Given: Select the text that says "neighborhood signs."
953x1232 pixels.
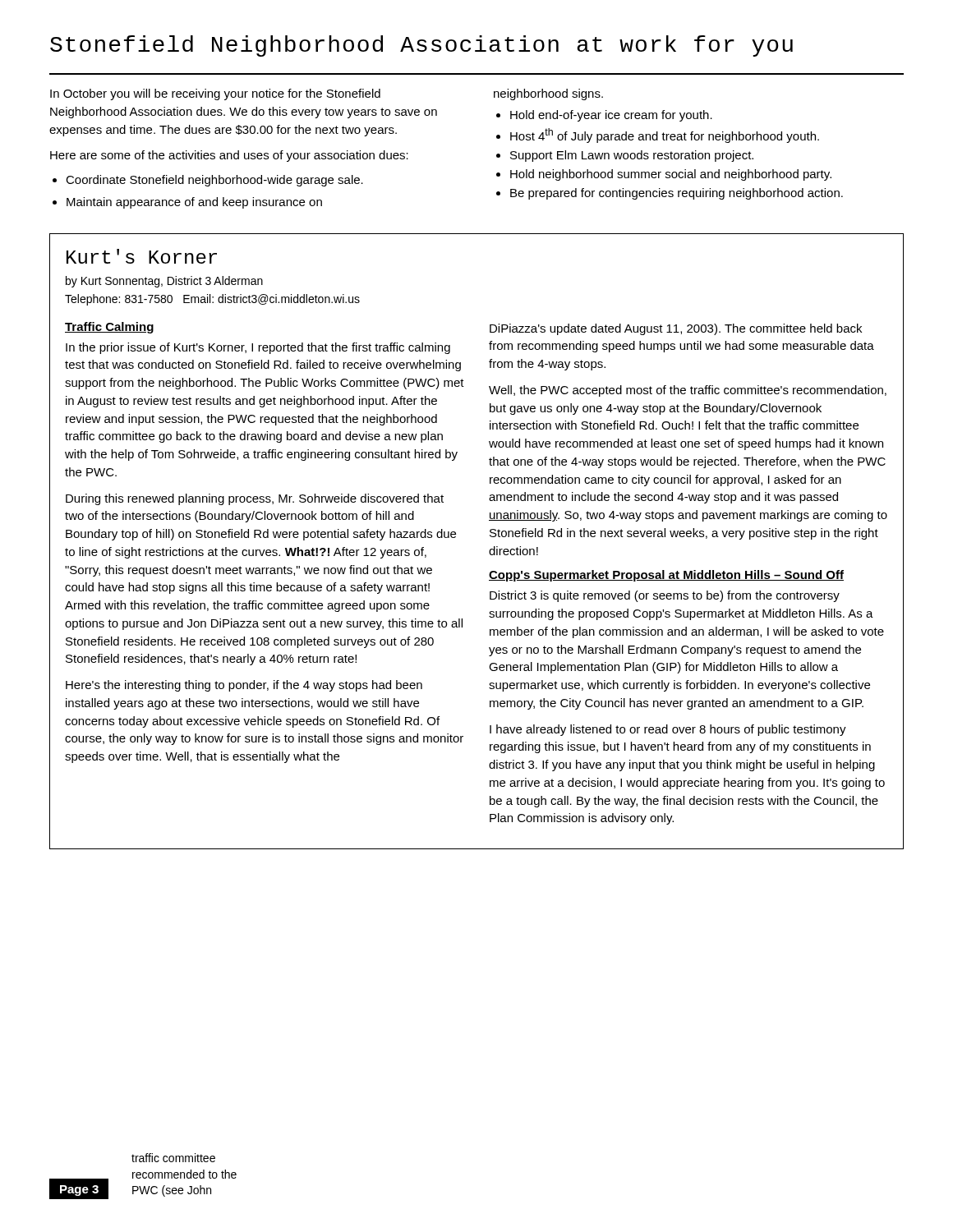Looking at the screenshot, I should [x=548, y=94].
